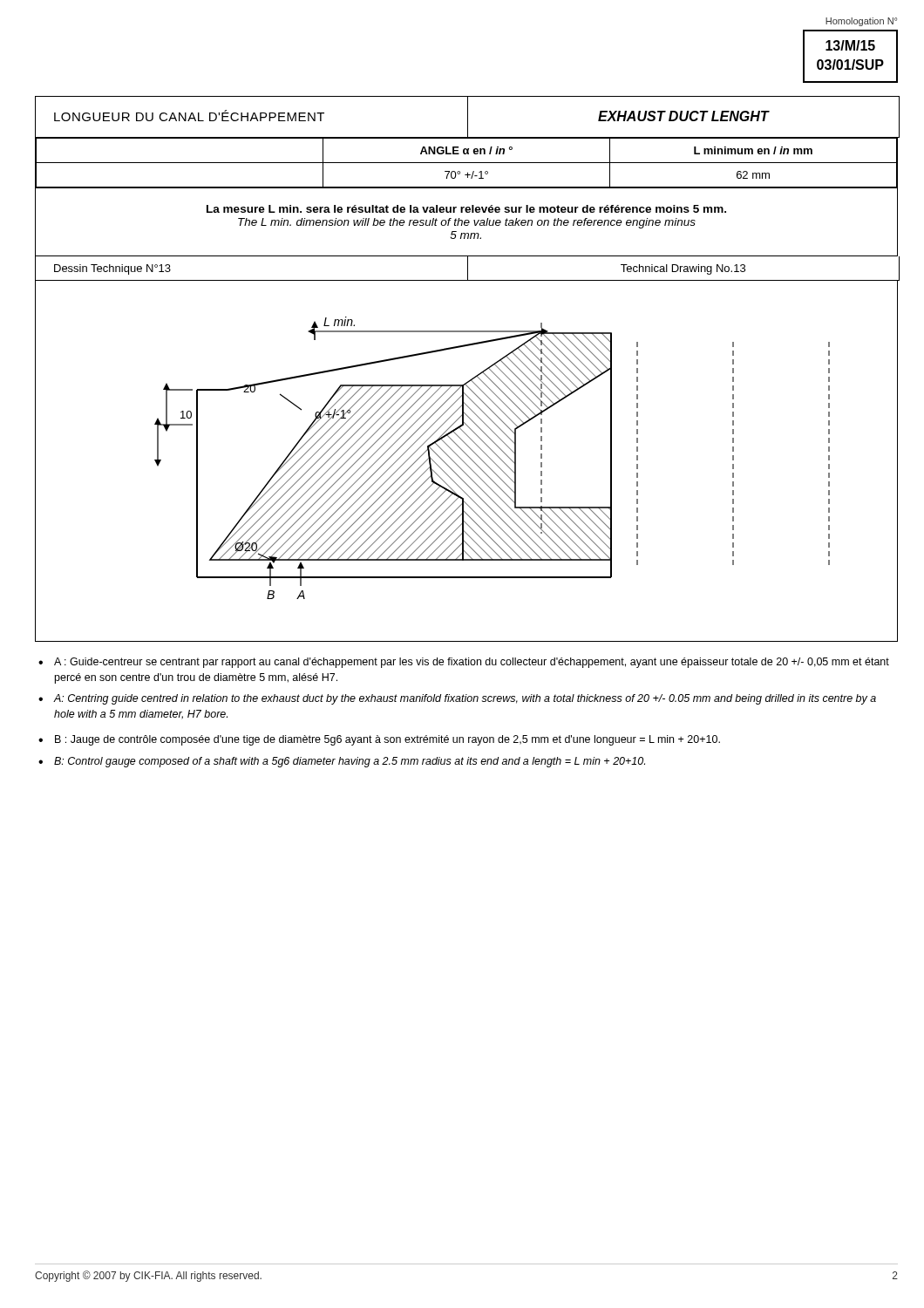Select the element starting "• A: Centring guide"
The height and width of the screenshot is (1308, 924).
point(466,707)
